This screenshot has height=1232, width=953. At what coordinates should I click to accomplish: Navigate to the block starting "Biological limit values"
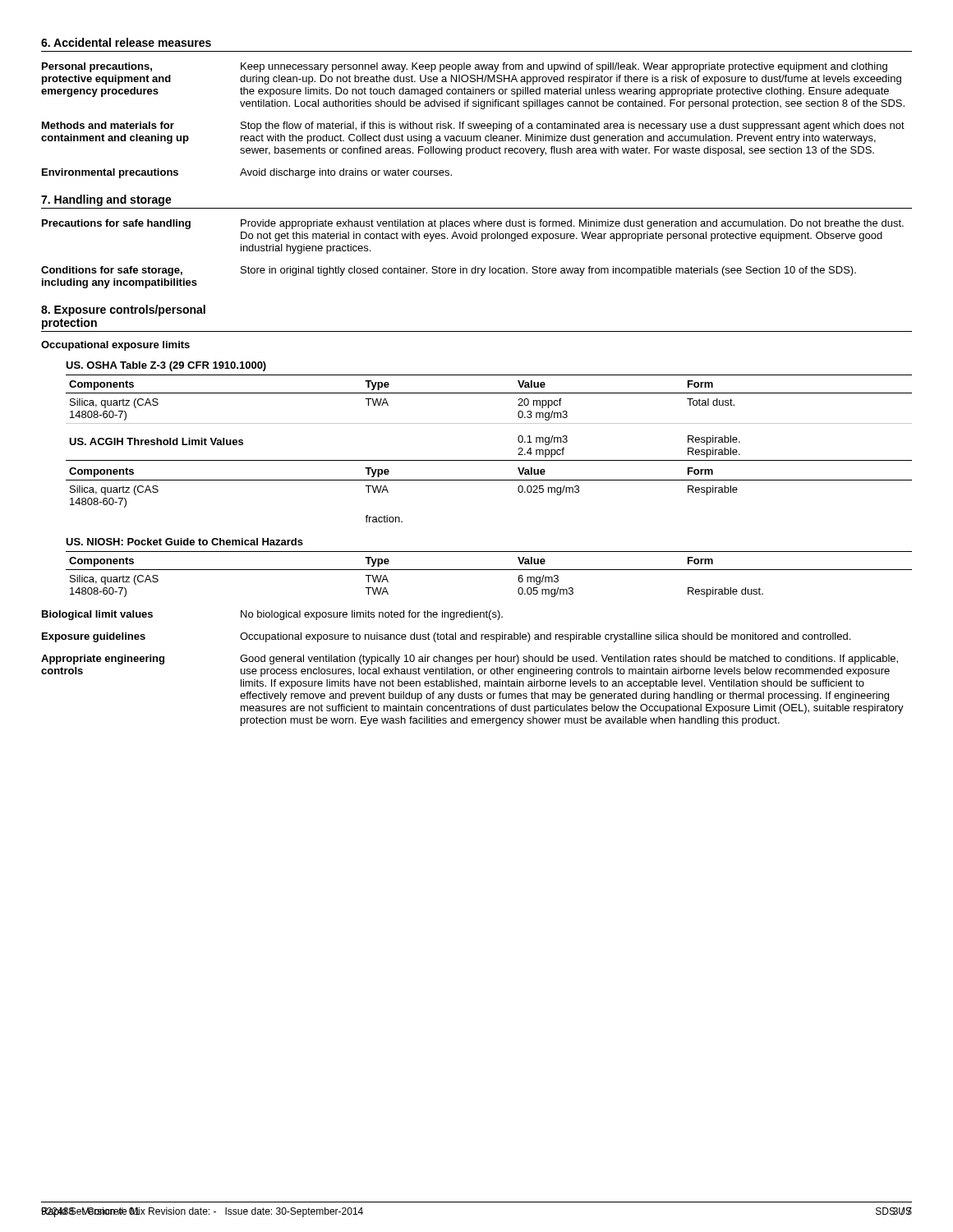476,615
